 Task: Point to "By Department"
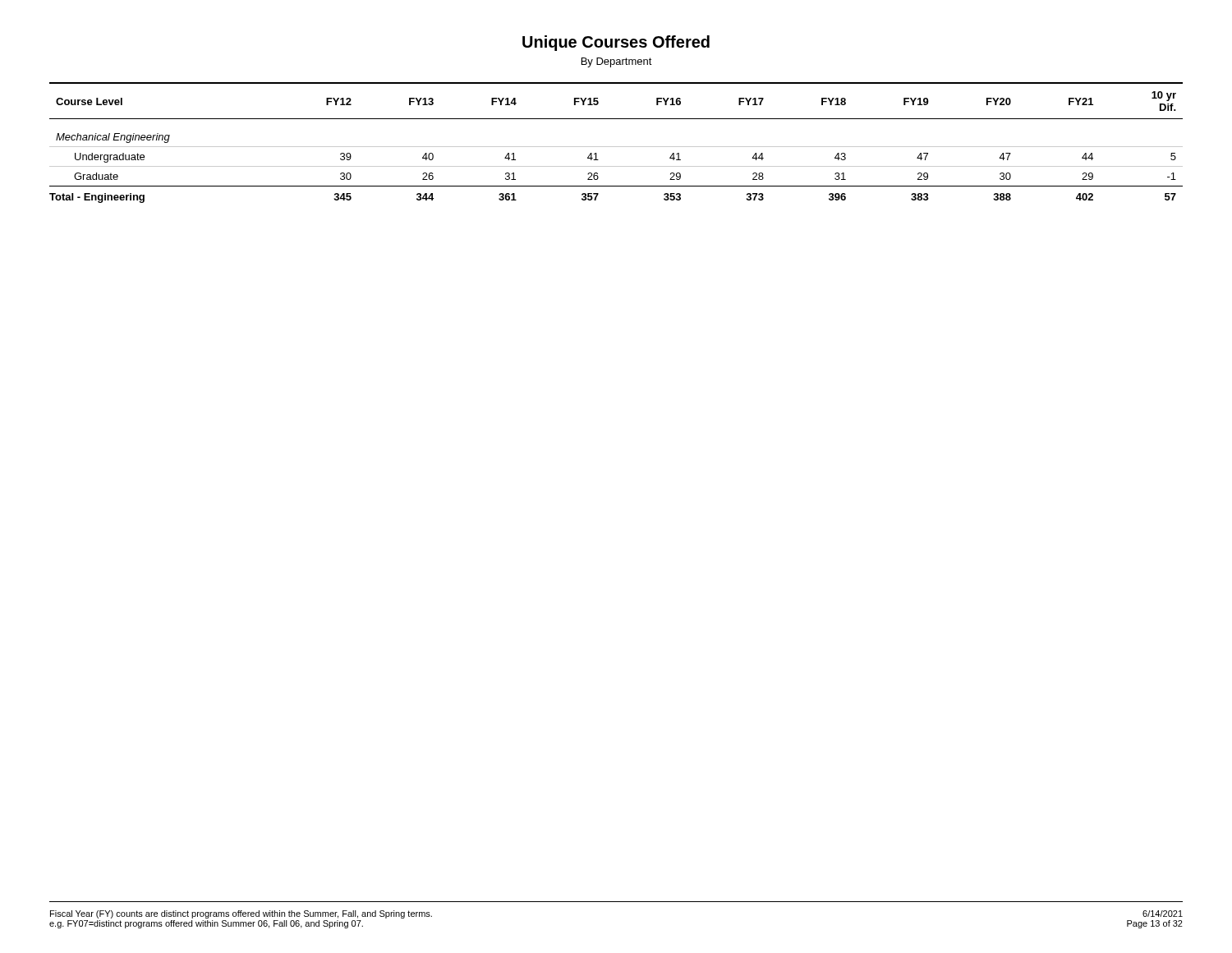[616, 61]
